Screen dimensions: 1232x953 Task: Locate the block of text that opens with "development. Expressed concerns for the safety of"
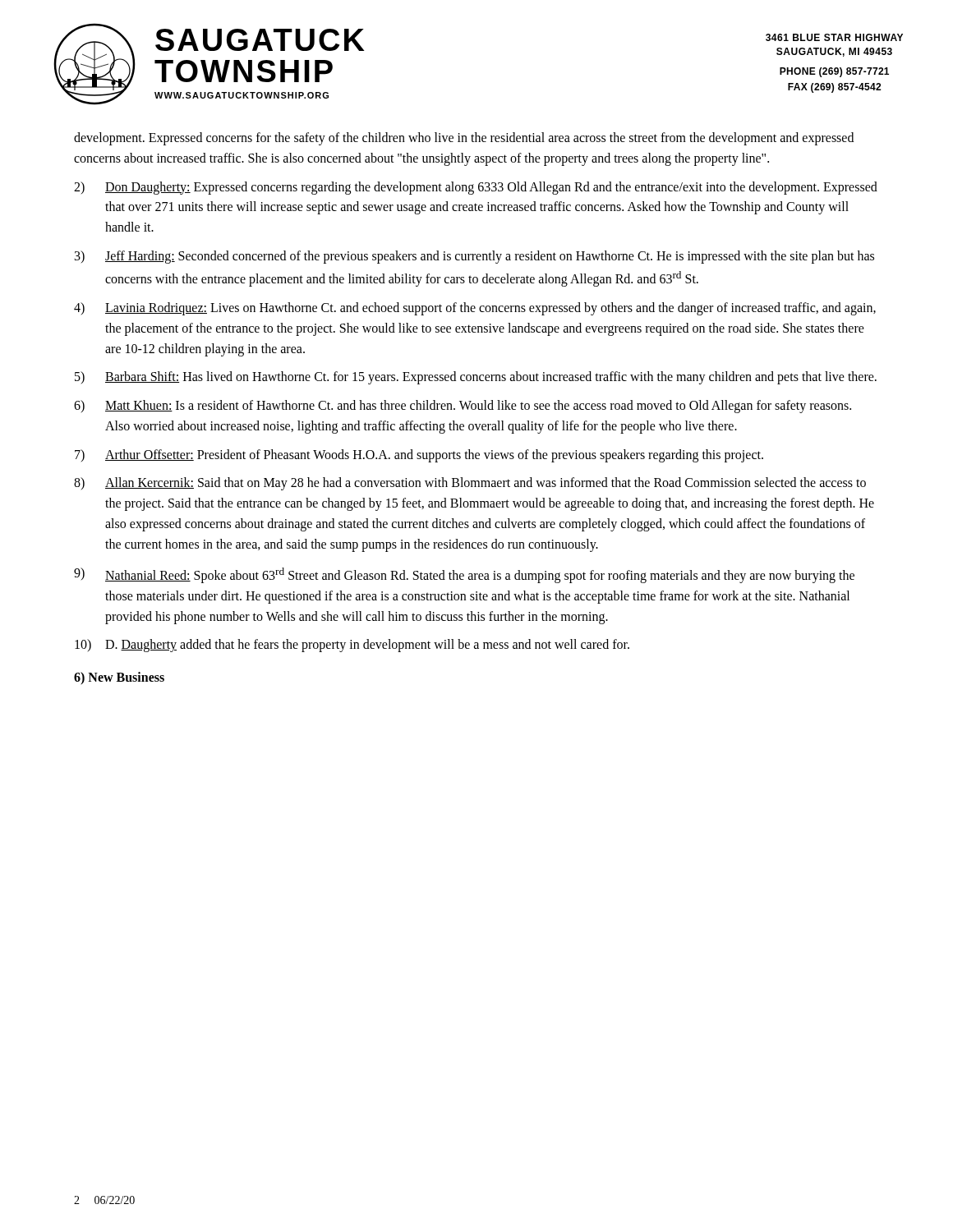point(464,148)
